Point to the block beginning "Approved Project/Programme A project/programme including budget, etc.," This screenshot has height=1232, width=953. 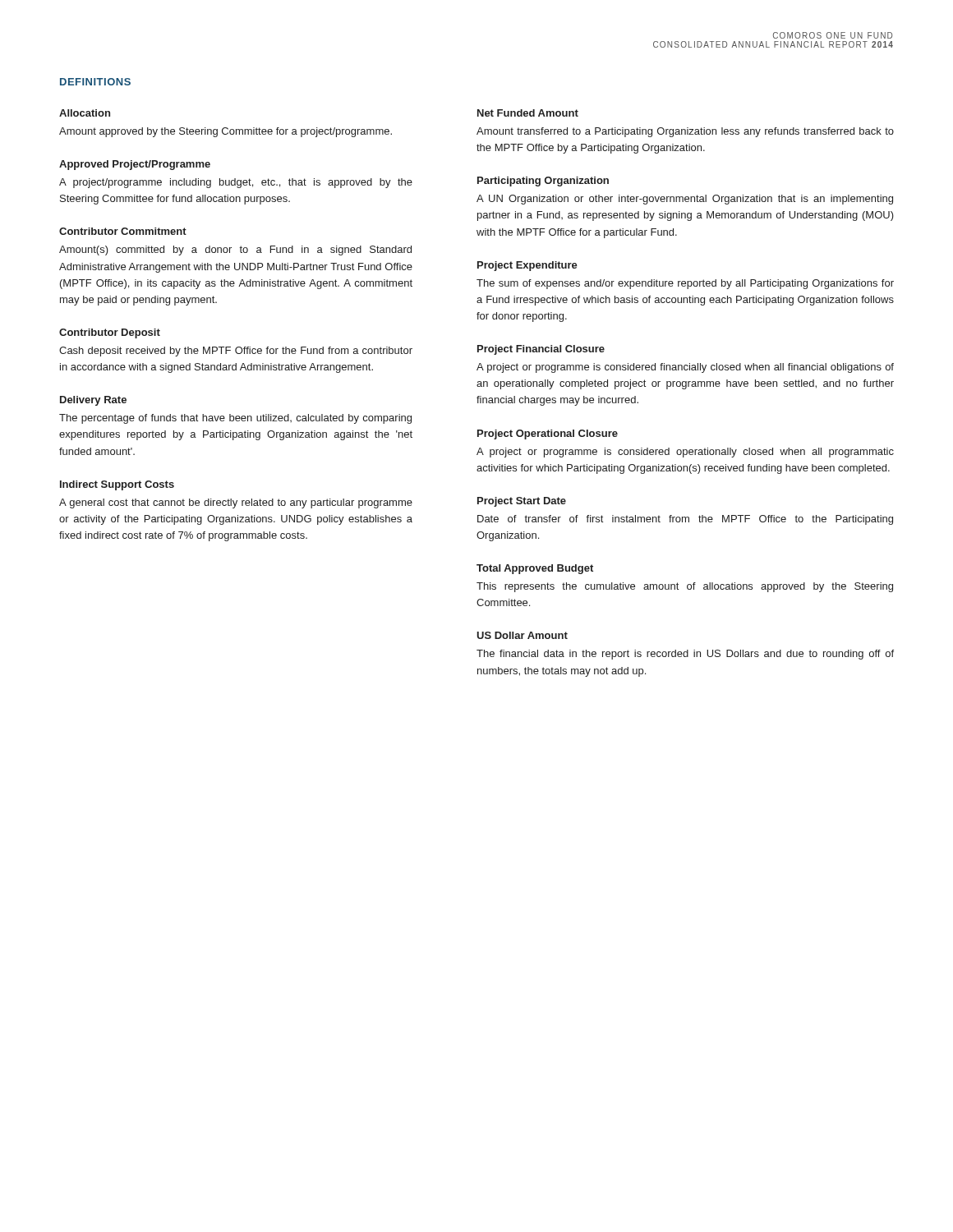click(236, 183)
